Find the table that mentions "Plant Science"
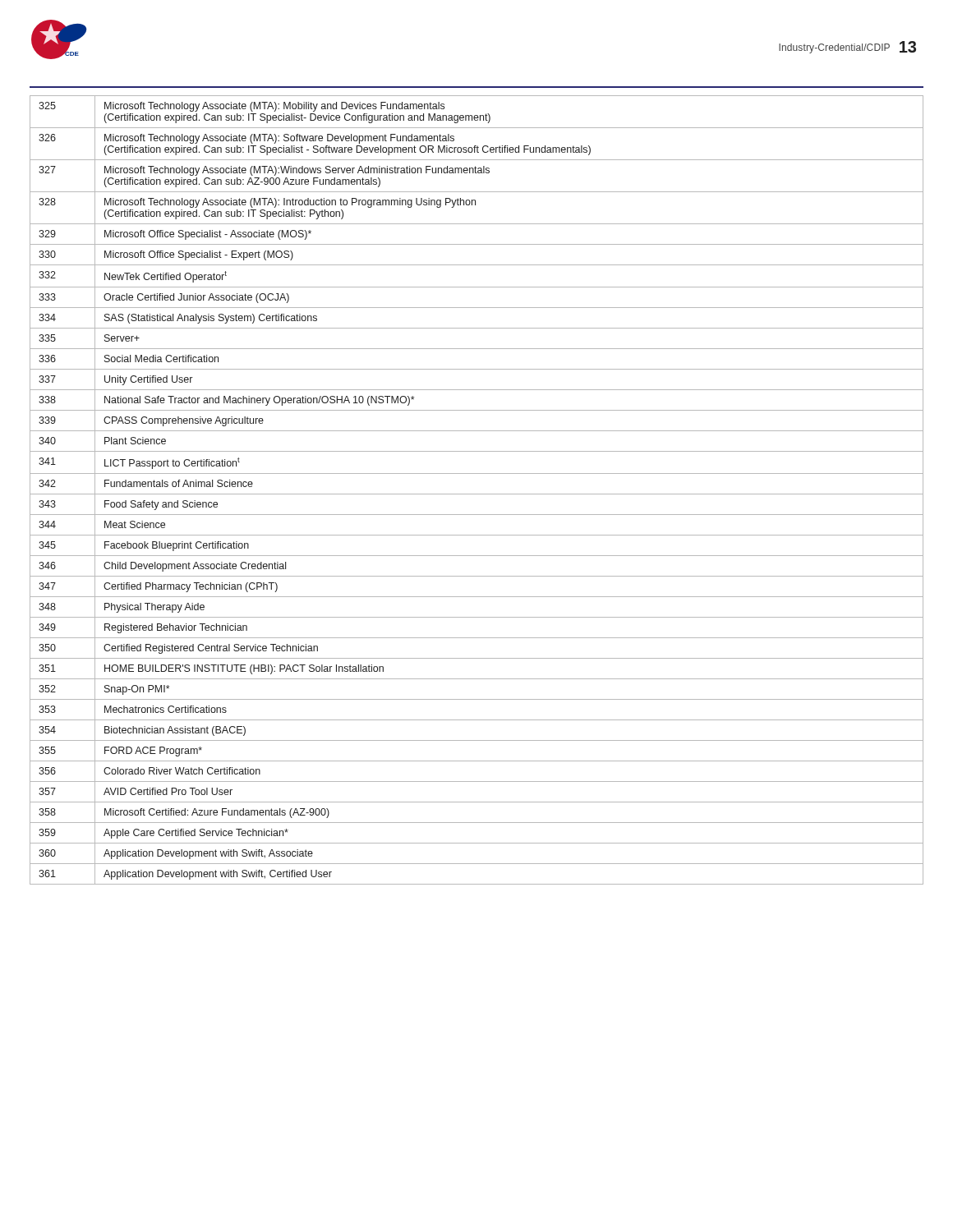 pyautogui.click(x=476, y=490)
